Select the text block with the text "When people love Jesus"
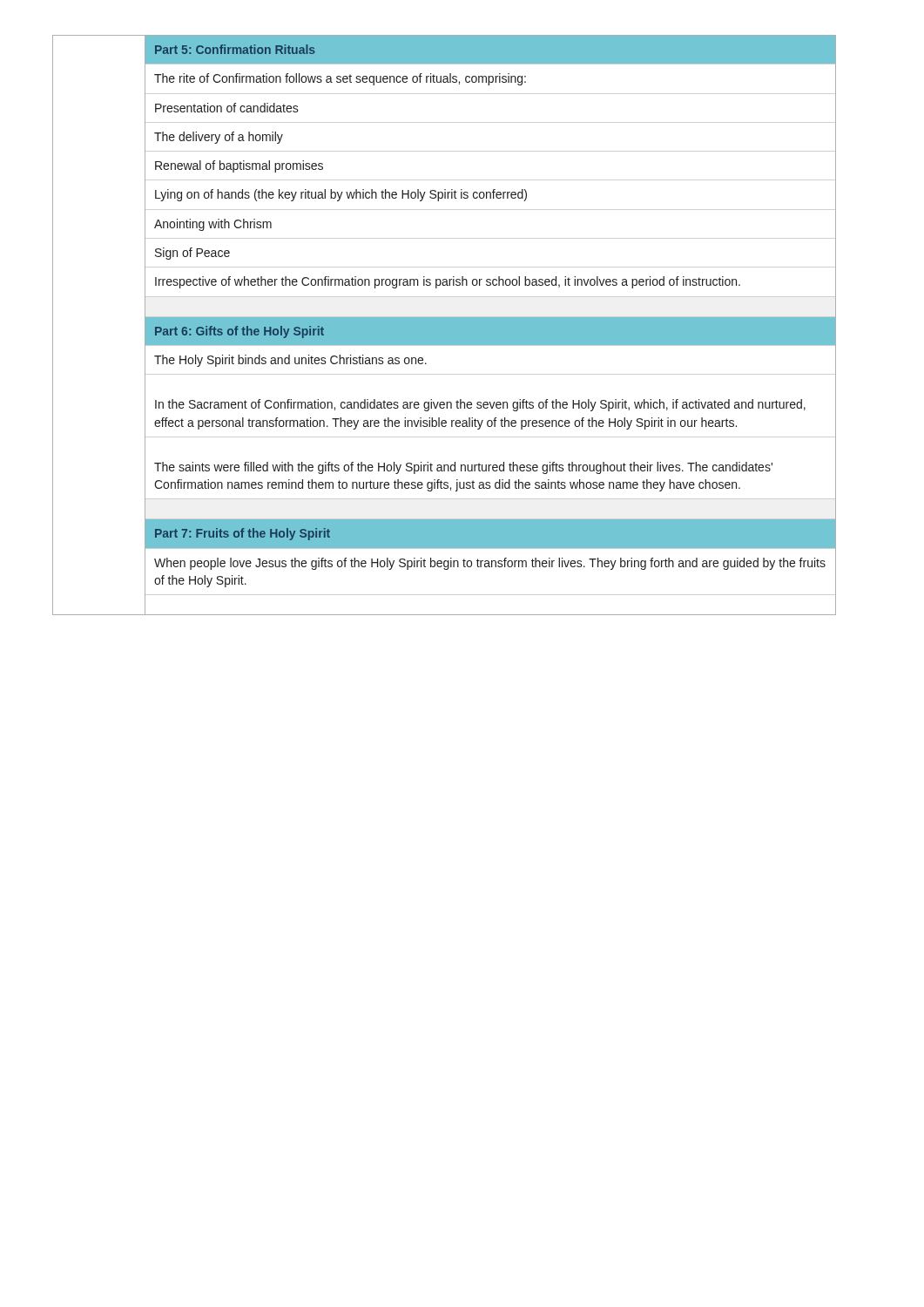This screenshot has height=1307, width=924. (490, 572)
